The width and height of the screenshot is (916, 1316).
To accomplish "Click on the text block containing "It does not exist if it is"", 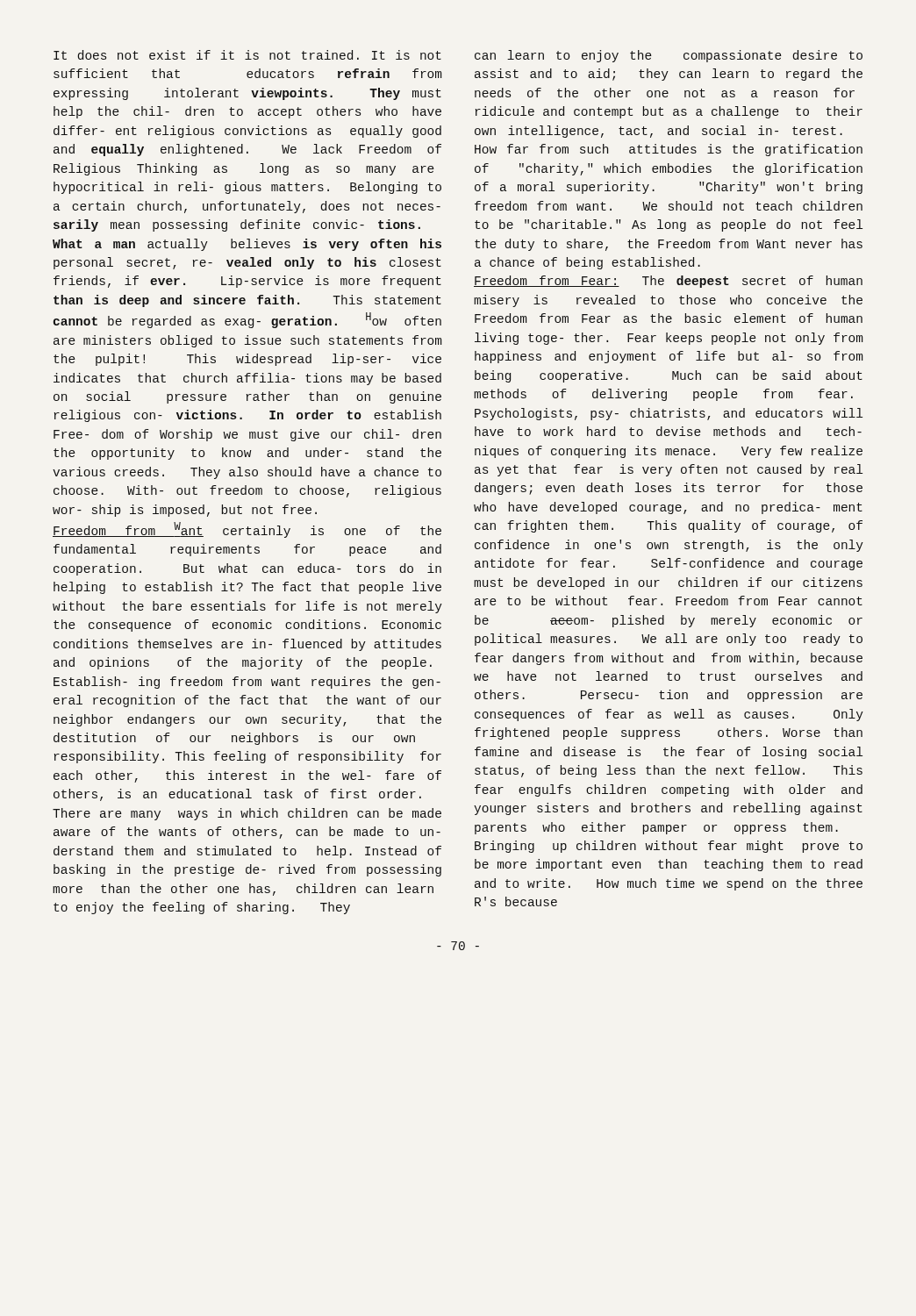I will (247, 483).
